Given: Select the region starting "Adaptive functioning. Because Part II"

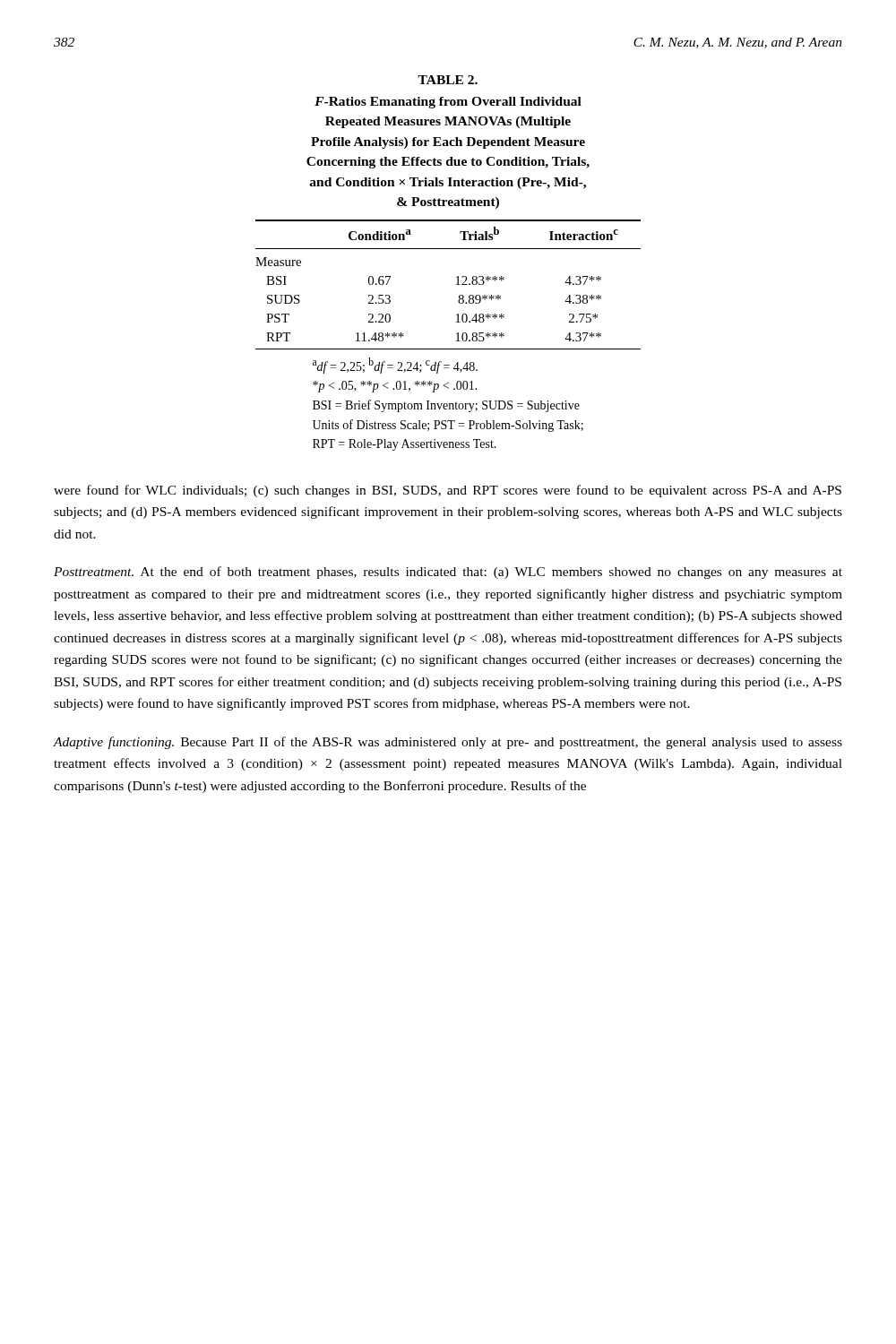Looking at the screenshot, I should tap(448, 763).
